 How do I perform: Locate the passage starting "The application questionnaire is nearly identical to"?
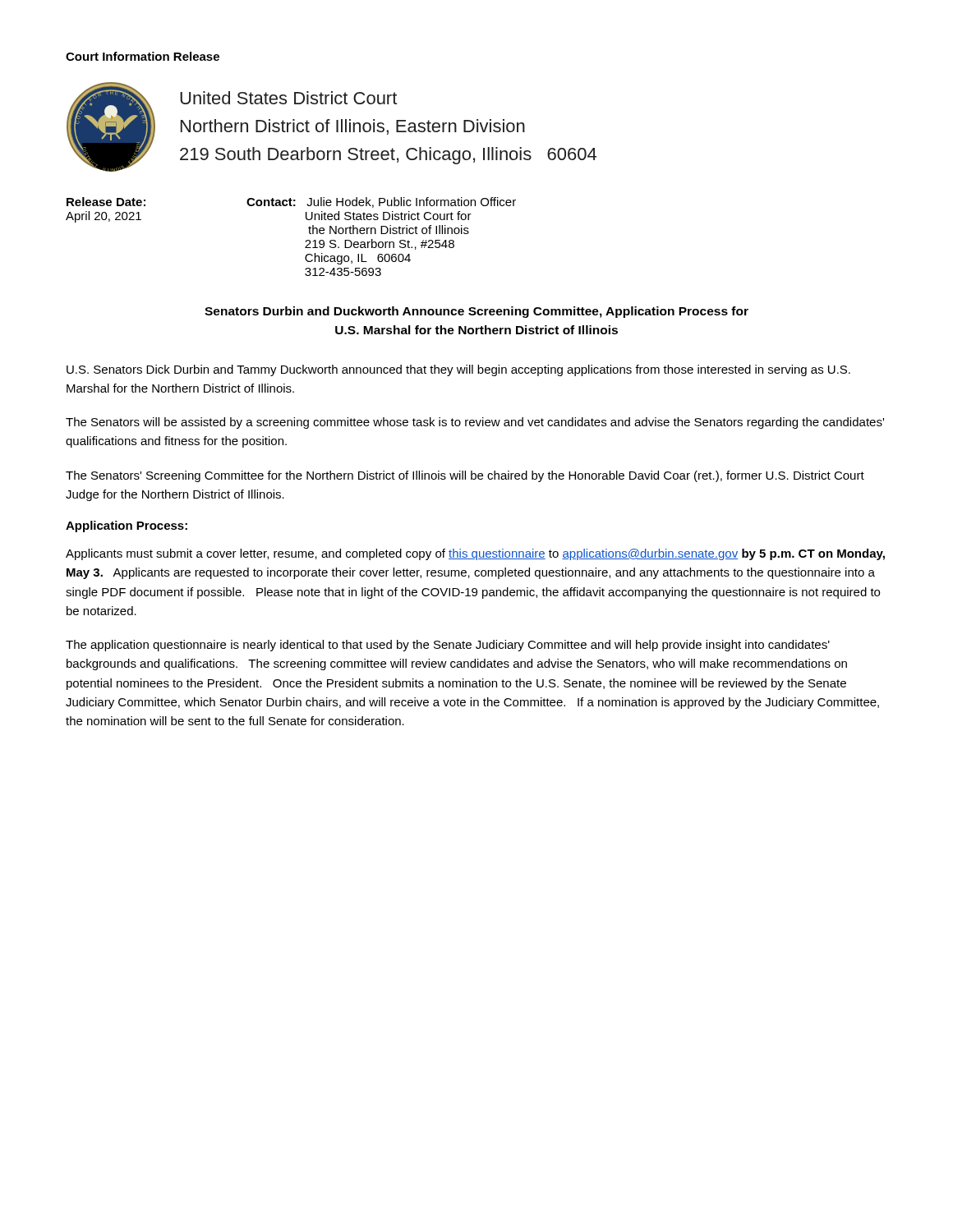(x=473, y=683)
